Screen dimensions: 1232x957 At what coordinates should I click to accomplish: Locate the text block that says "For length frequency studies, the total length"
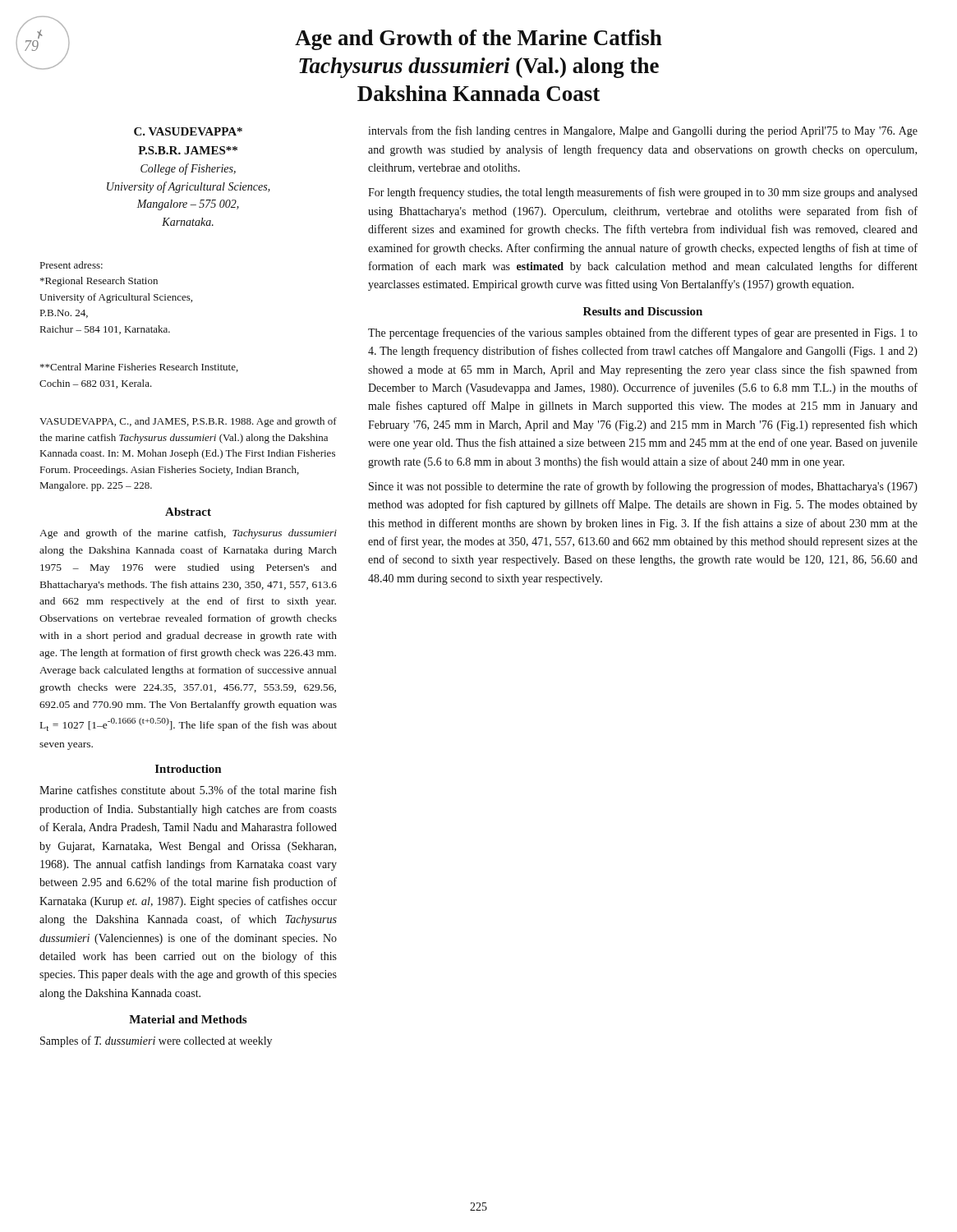tap(643, 239)
